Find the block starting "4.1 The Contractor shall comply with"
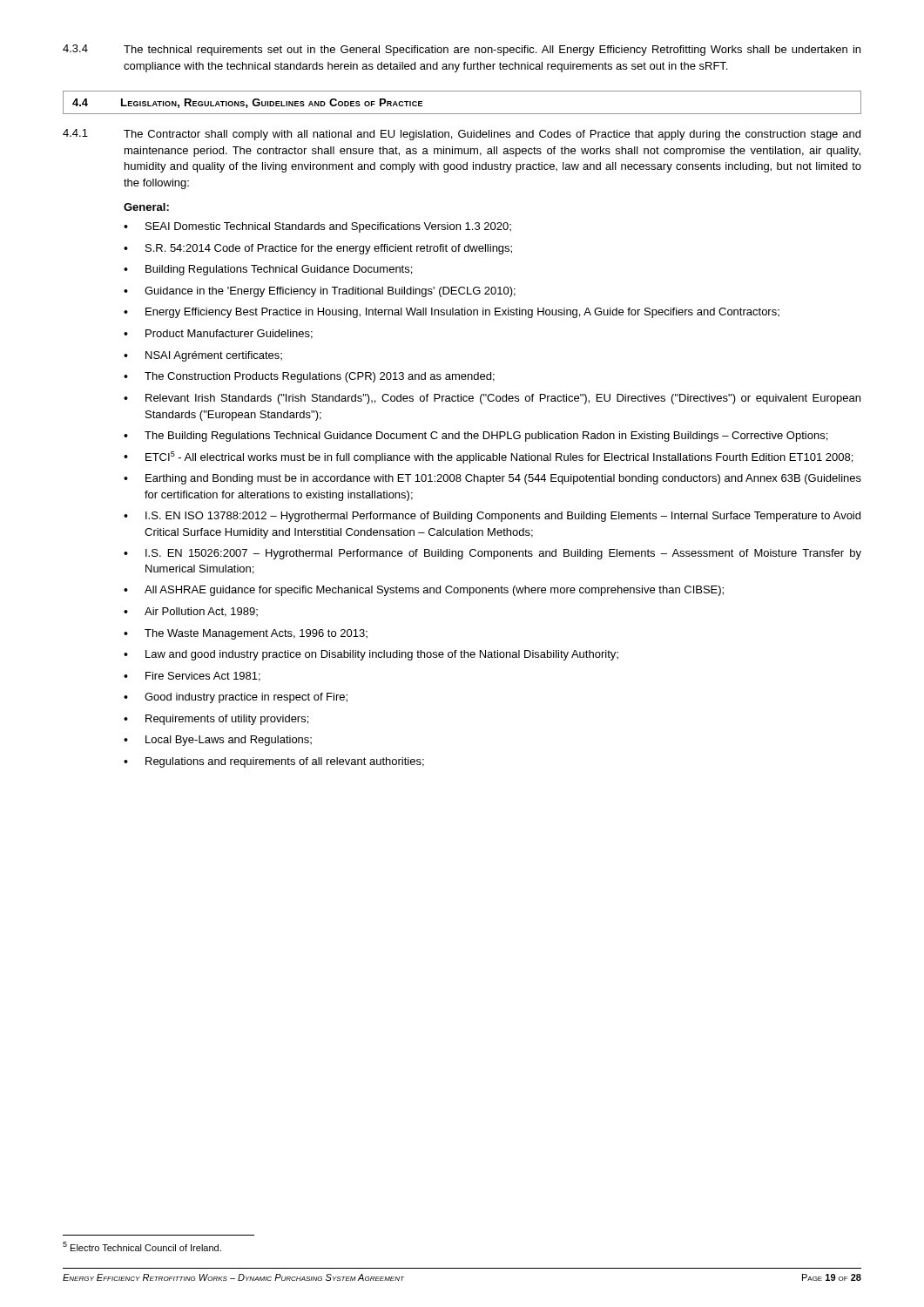This screenshot has height=1307, width=924. coord(462,159)
